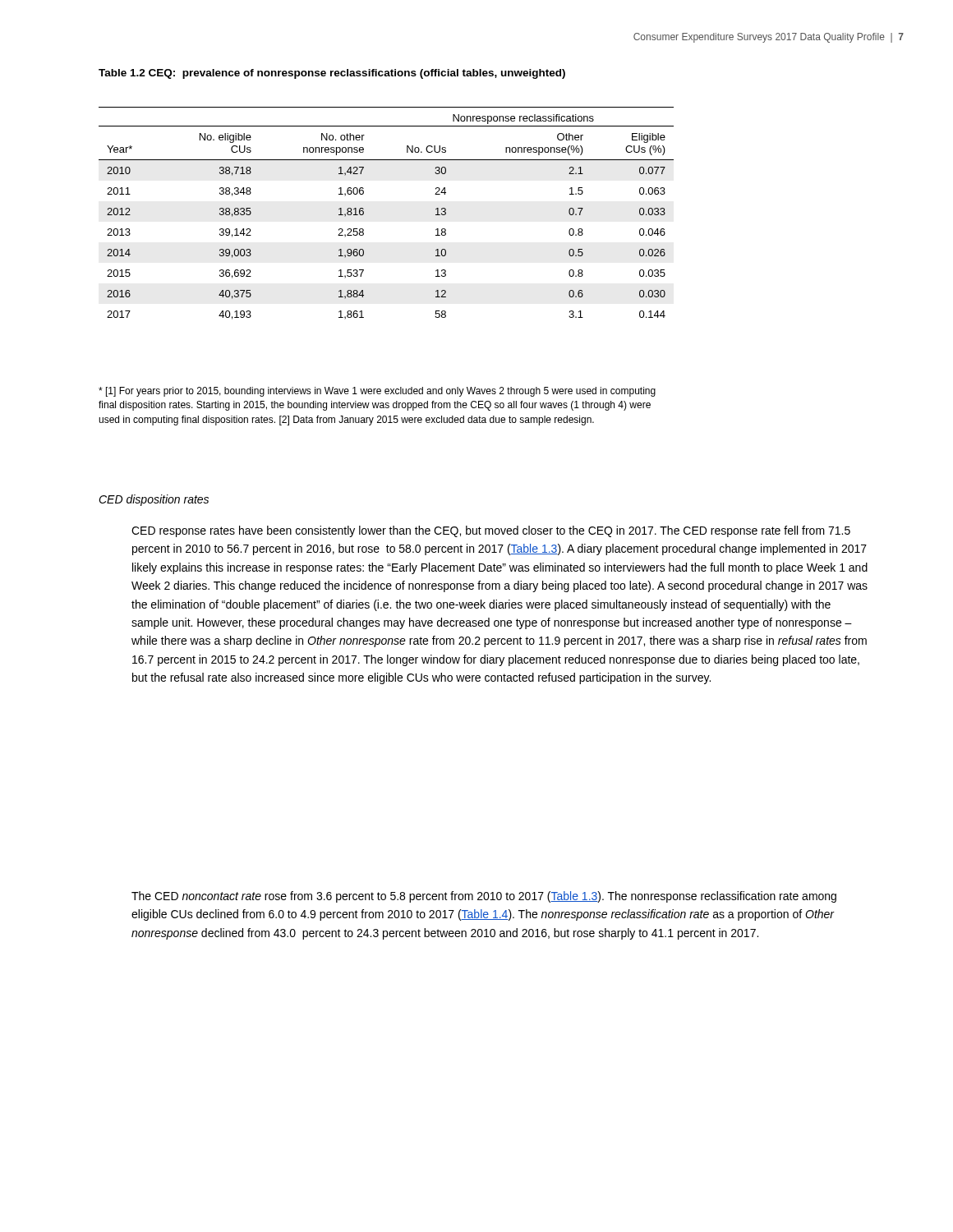Locate the element starting "CED disposition rates"
This screenshot has width=953, height=1232.
click(154, 499)
